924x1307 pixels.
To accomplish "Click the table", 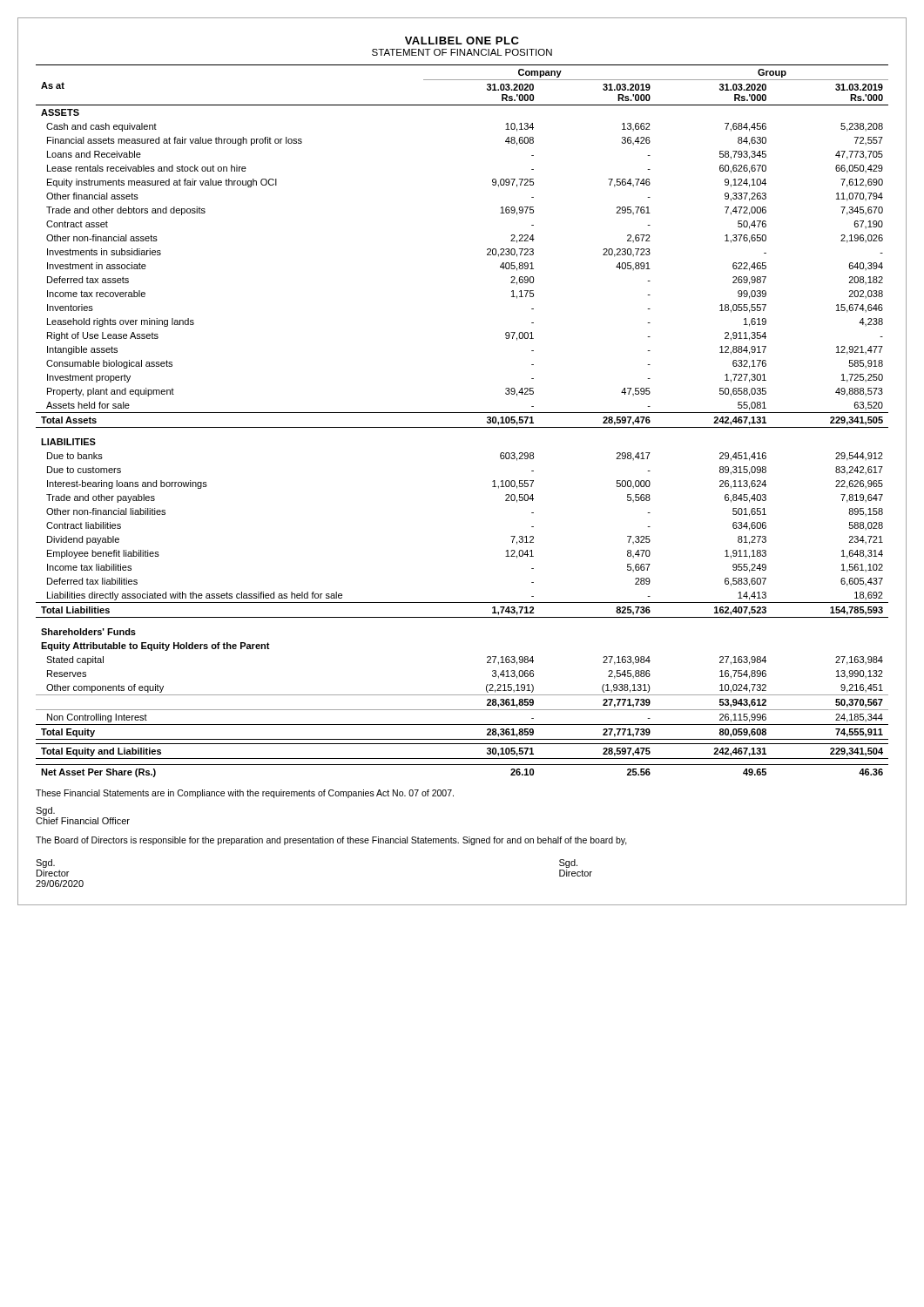I will (462, 422).
